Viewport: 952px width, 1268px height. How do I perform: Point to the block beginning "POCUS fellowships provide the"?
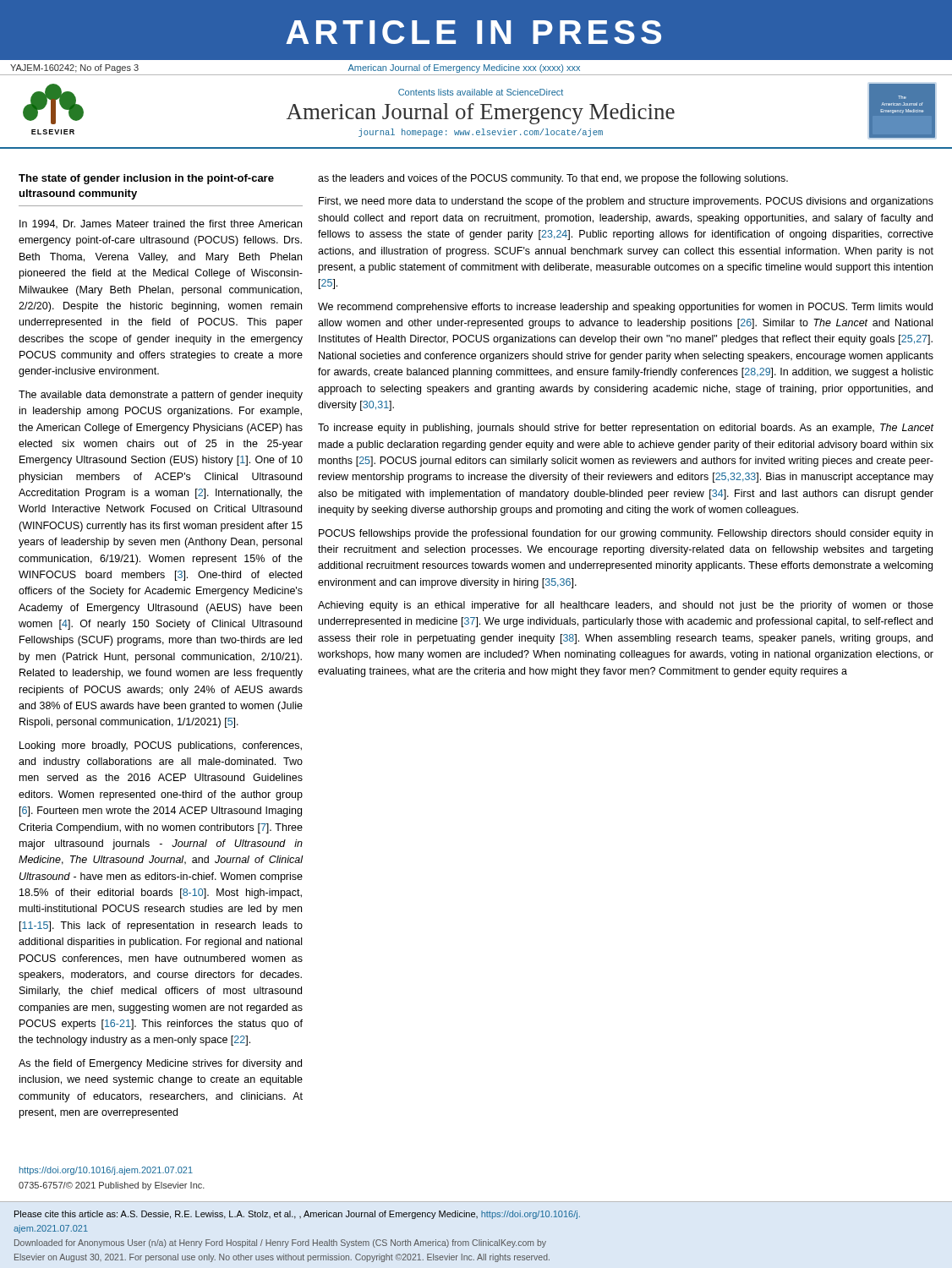coord(626,558)
